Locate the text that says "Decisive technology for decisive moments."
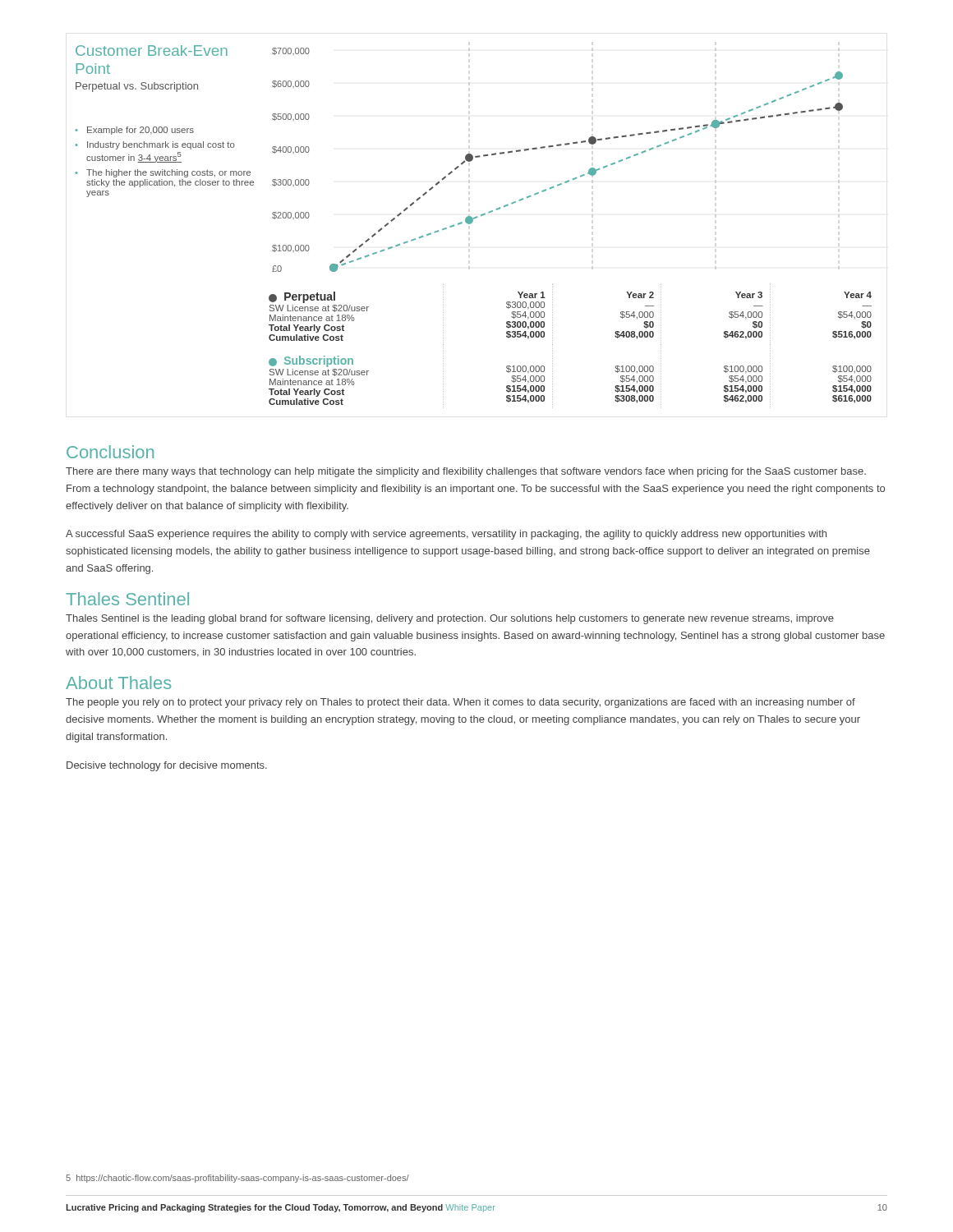The width and height of the screenshot is (953, 1232). 167,765
